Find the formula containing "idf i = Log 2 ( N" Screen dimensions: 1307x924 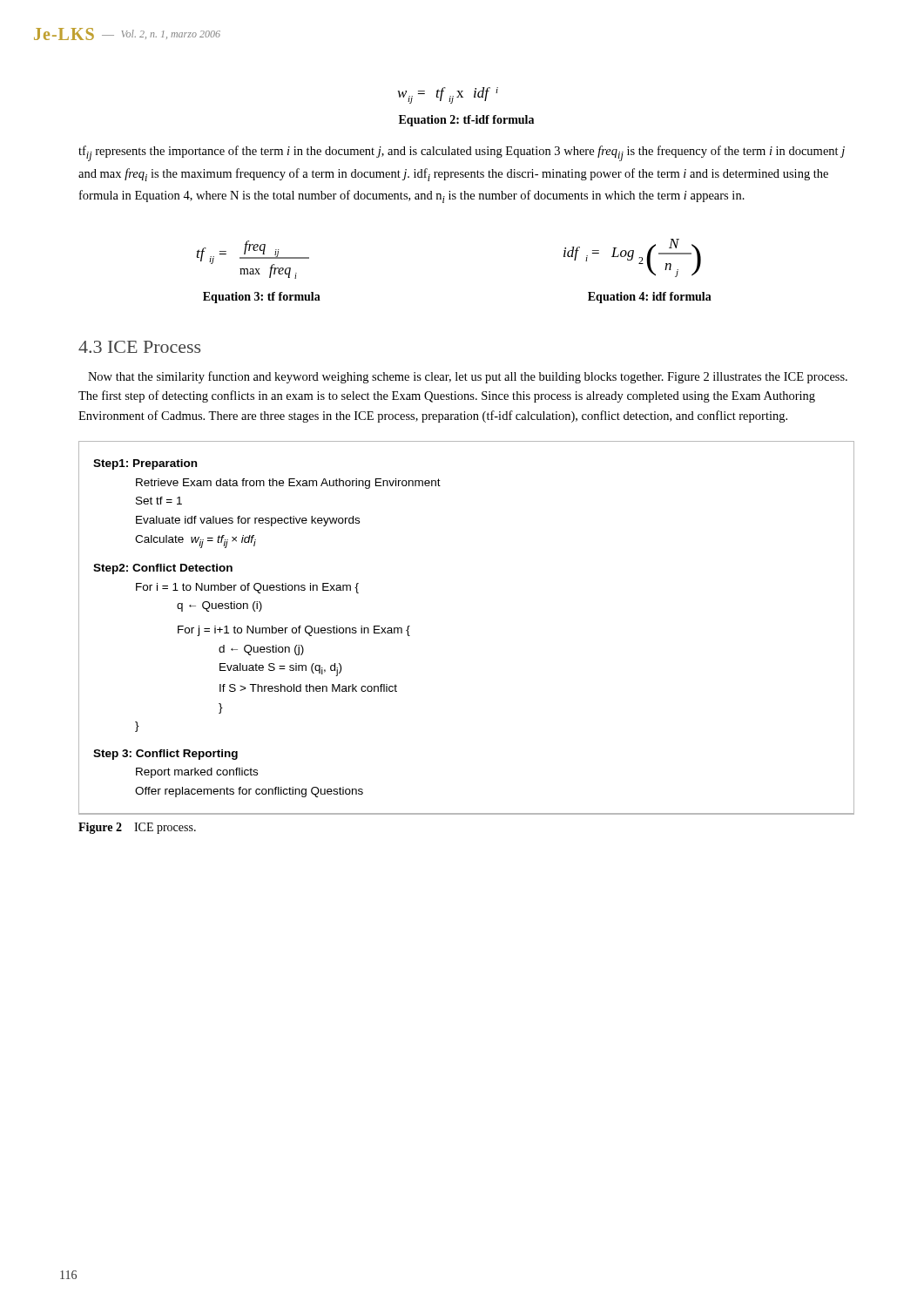(649, 251)
